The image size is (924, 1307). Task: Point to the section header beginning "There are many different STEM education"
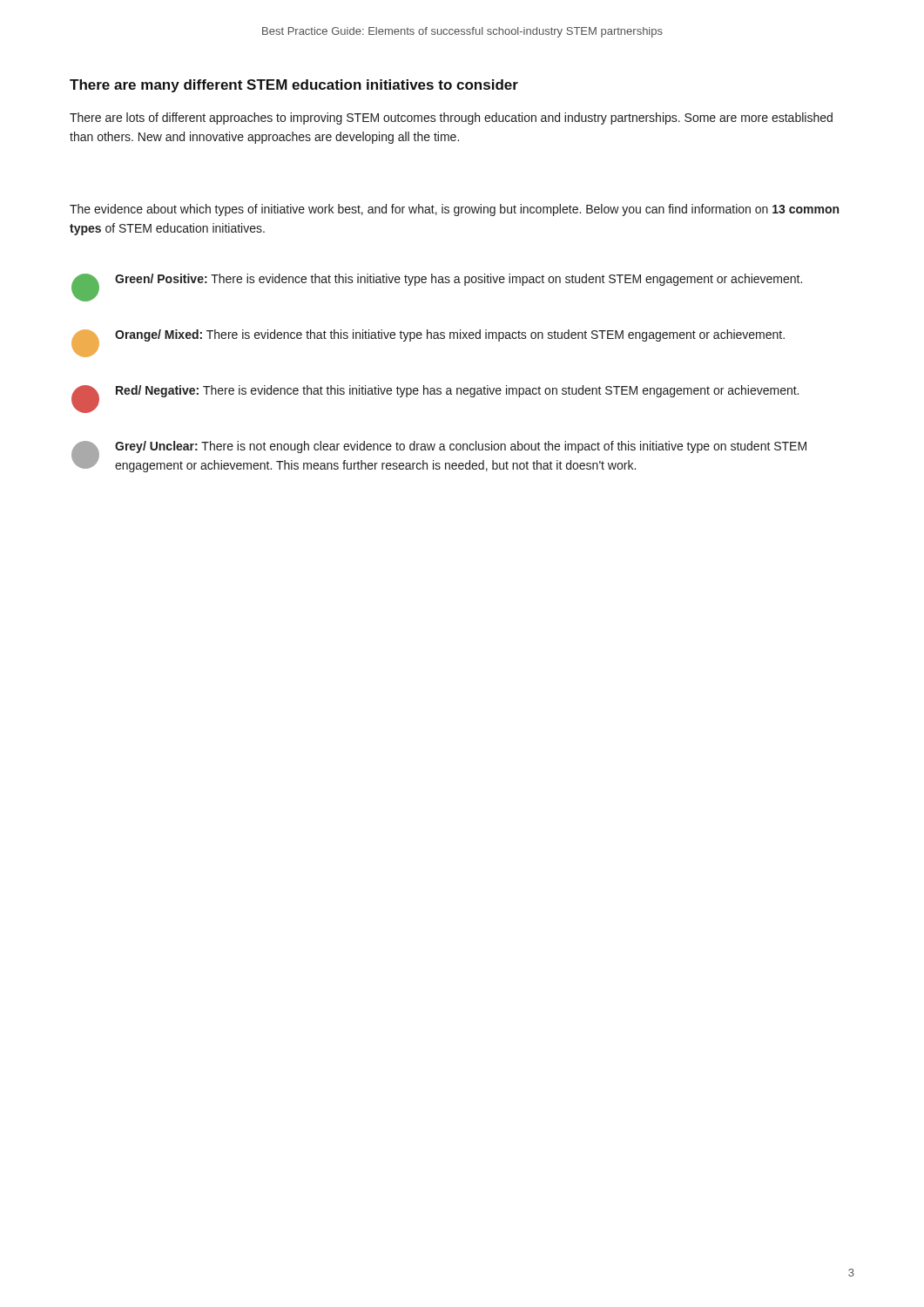point(294,85)
